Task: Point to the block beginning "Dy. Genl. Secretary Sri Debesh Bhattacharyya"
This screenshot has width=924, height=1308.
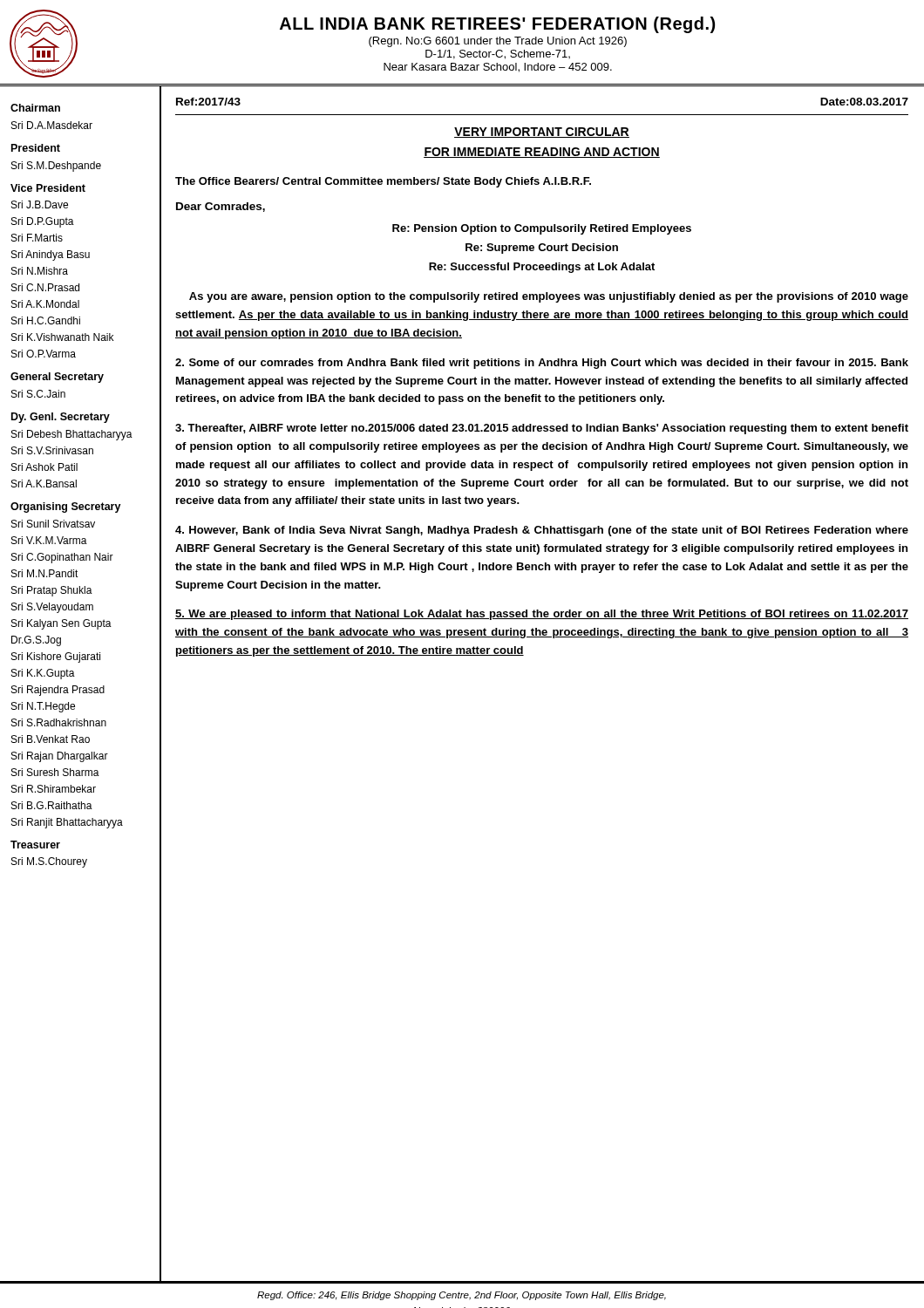Action: coord(81,450)
